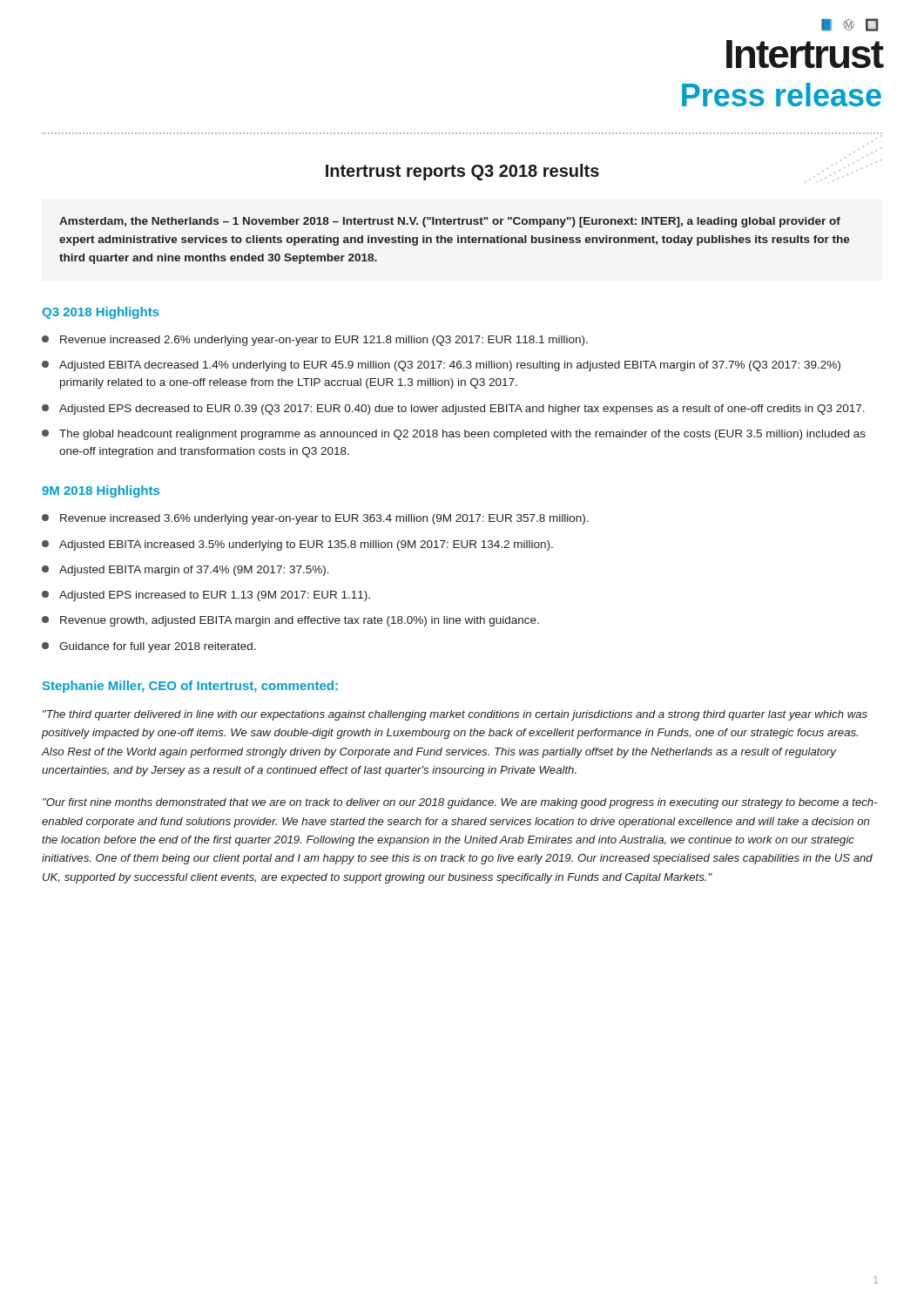Find "Q3 2018 Highlights" on this page
This screenshot has height=1307, width=924.
pyautogui.click(x=101, y=311)
